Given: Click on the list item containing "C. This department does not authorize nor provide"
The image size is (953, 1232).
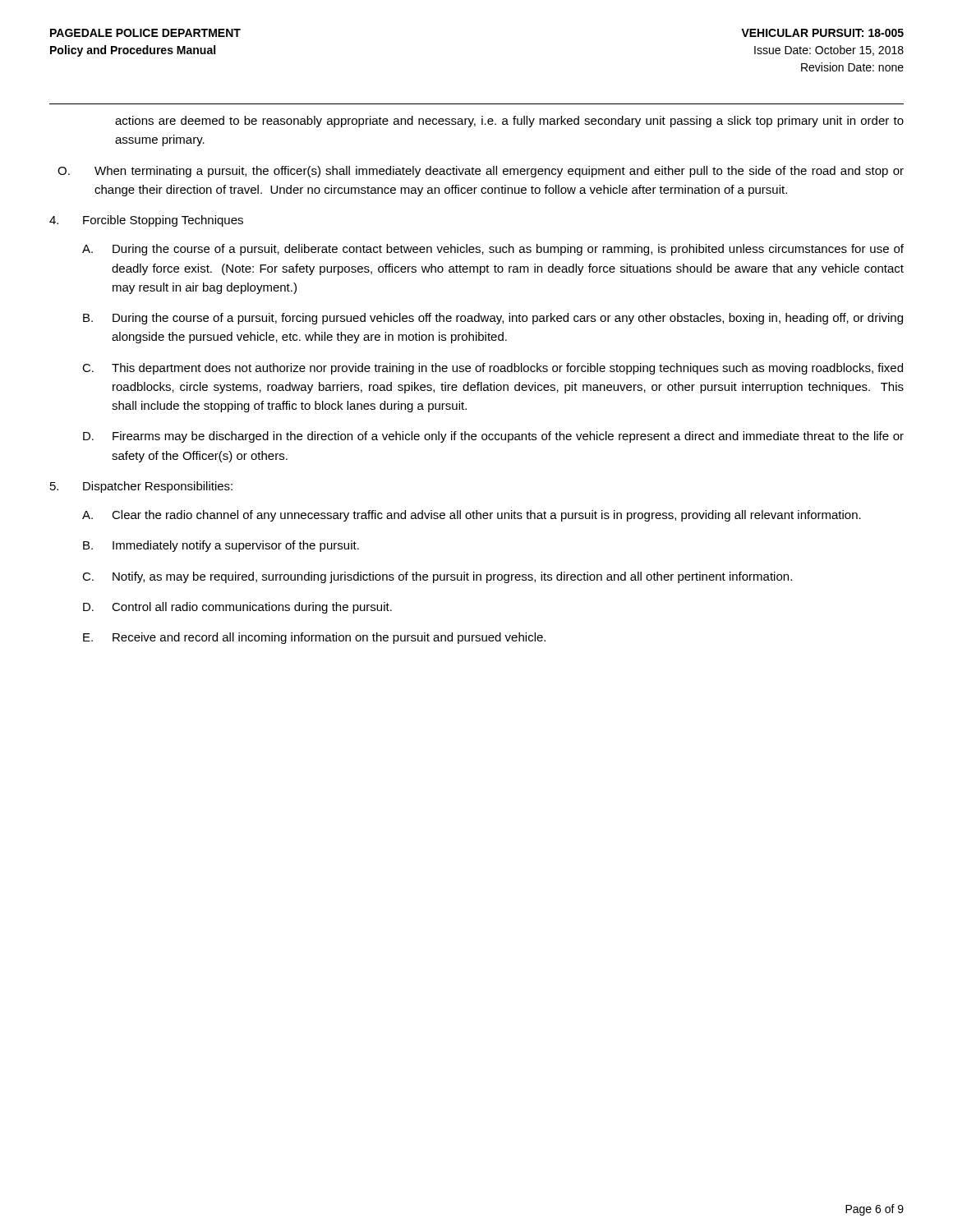Looking at the screenshot, I should (x=493, y=386).
